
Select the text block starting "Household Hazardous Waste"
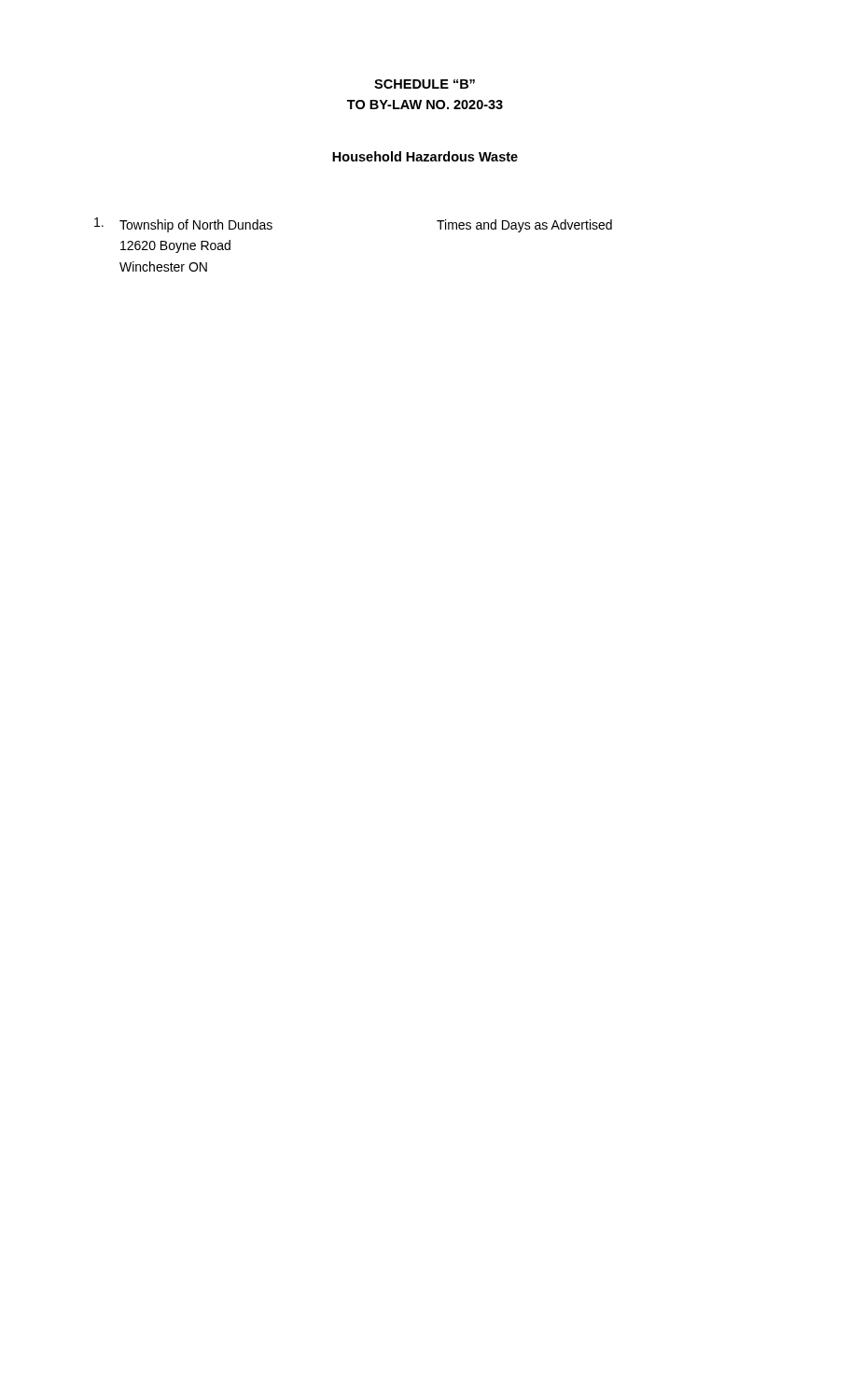pos(425,158)
